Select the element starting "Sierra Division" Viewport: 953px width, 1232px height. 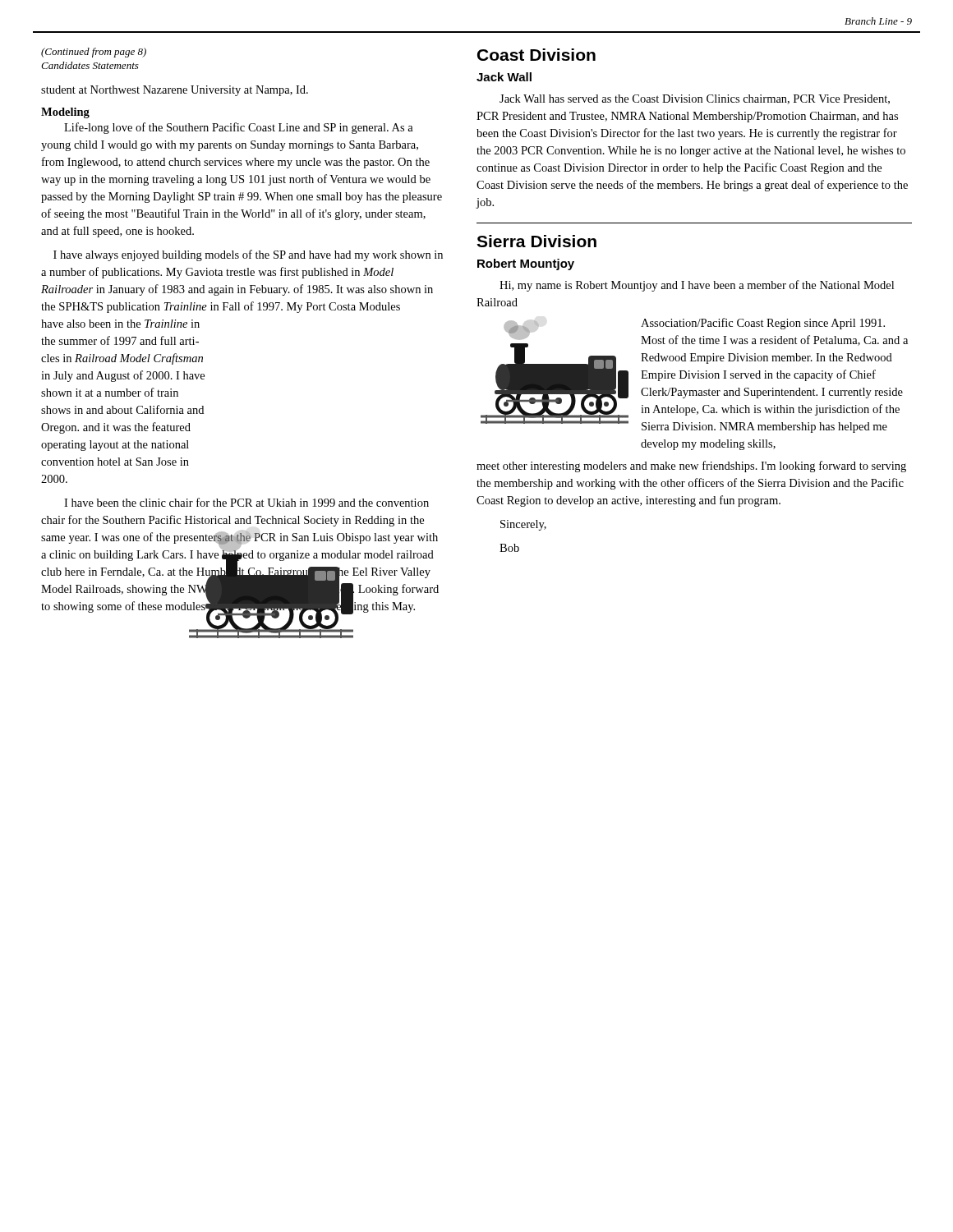[537, 241]
